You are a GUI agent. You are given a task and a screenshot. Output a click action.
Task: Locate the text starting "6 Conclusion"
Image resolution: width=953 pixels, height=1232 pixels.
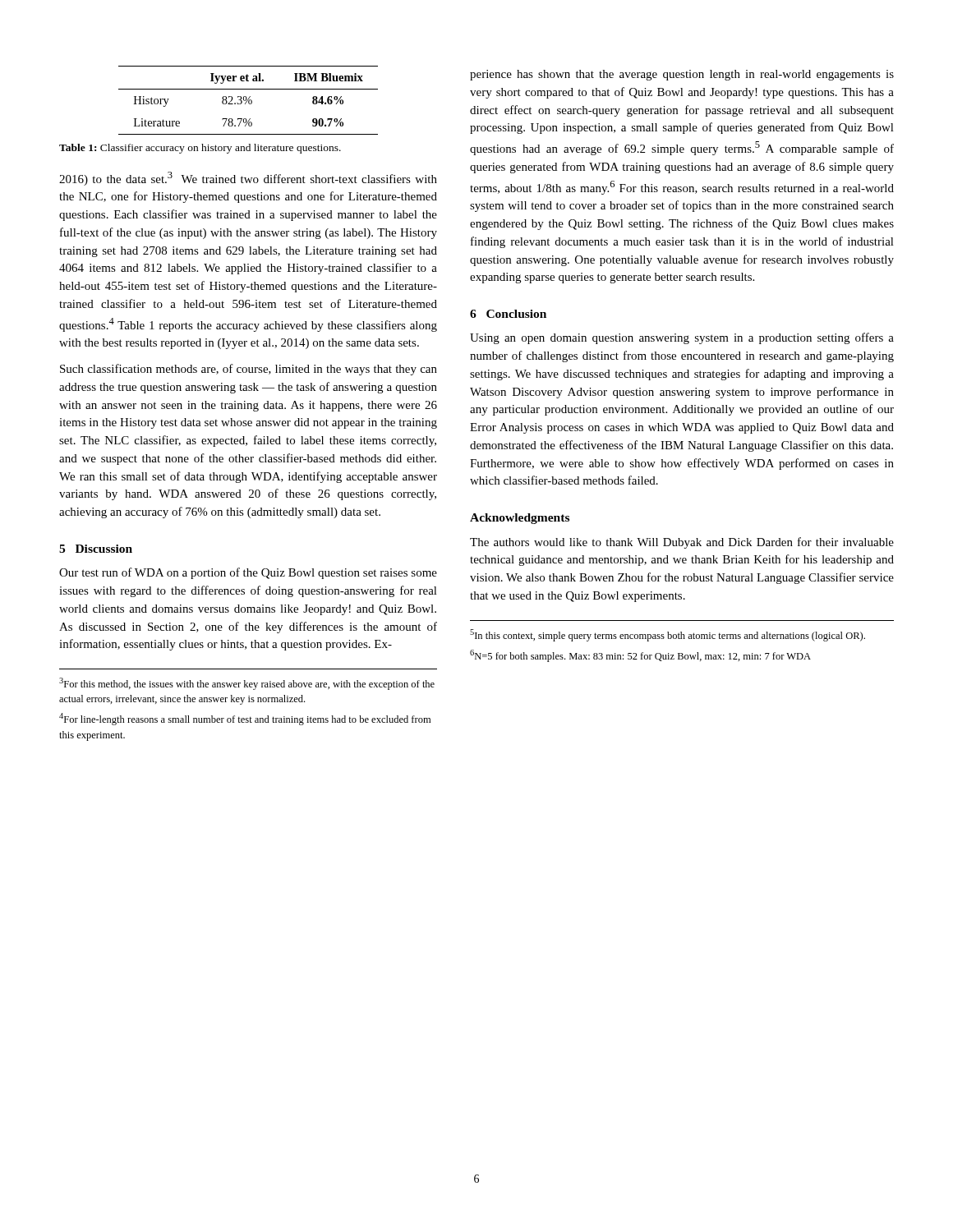(x=508, y=313)
